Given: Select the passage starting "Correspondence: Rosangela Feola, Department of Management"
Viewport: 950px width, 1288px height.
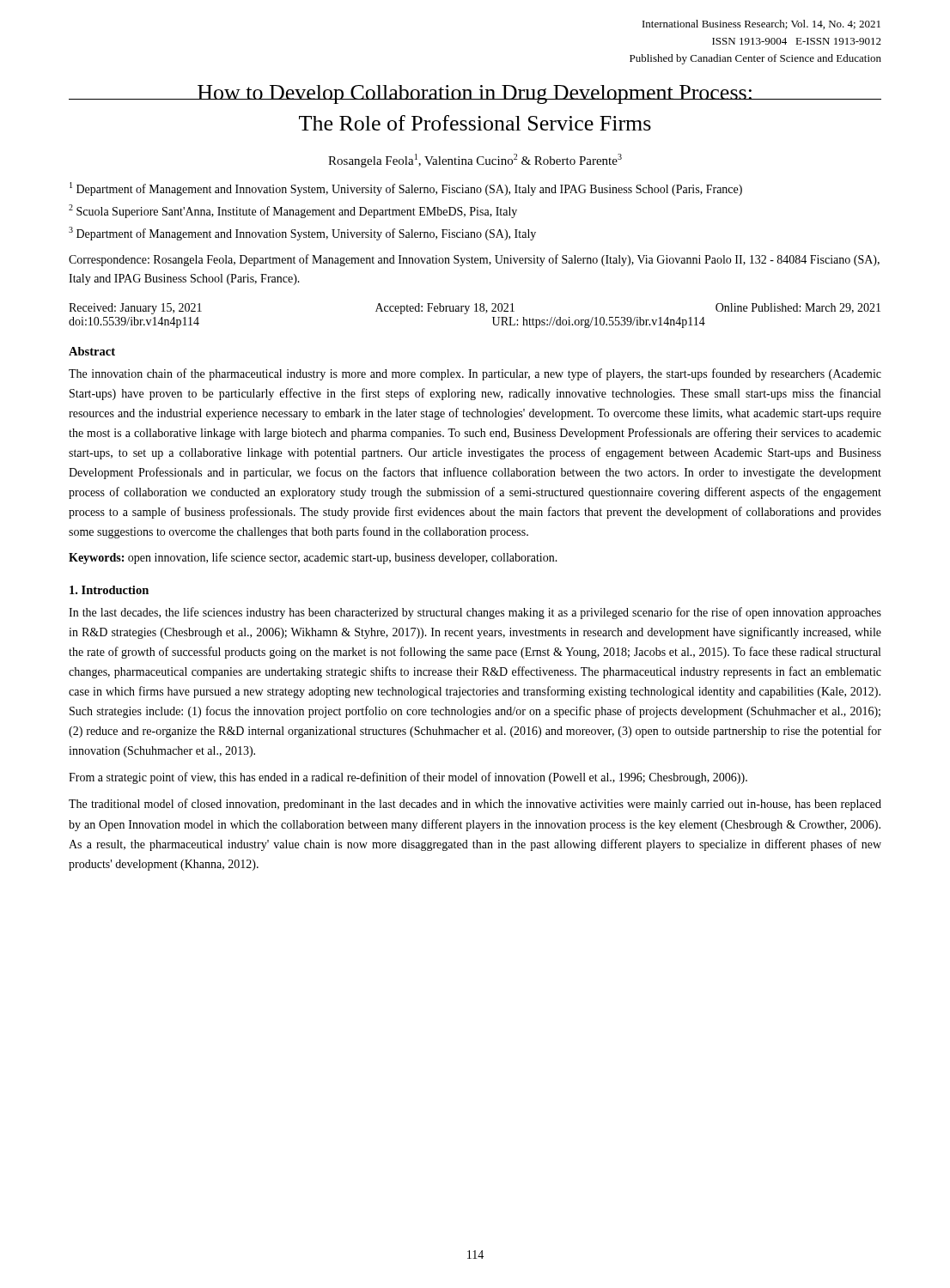Looking at the screenshot, I should point(474,269).
